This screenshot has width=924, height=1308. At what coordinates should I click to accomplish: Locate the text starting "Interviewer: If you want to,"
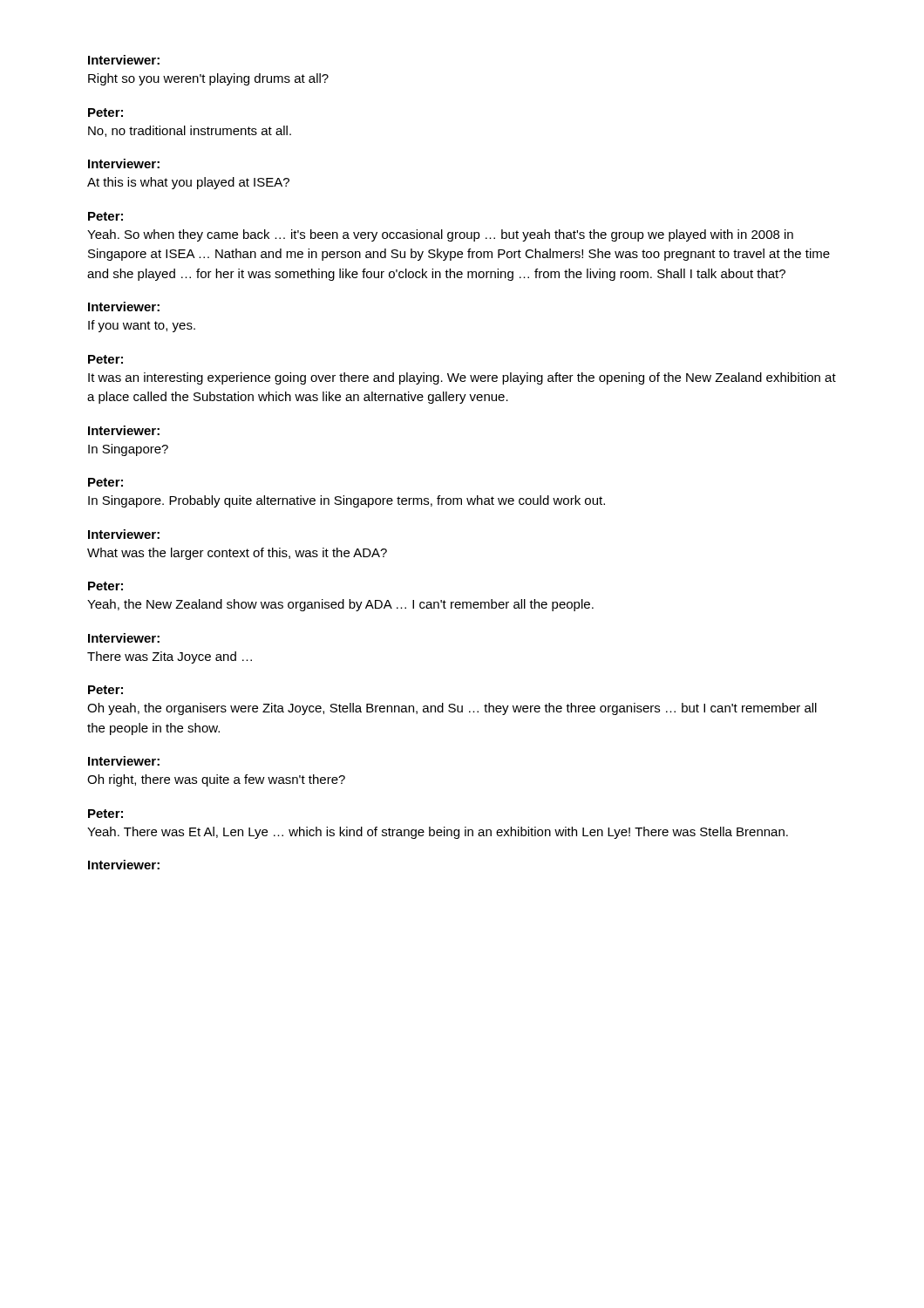(x=124, y=307)
